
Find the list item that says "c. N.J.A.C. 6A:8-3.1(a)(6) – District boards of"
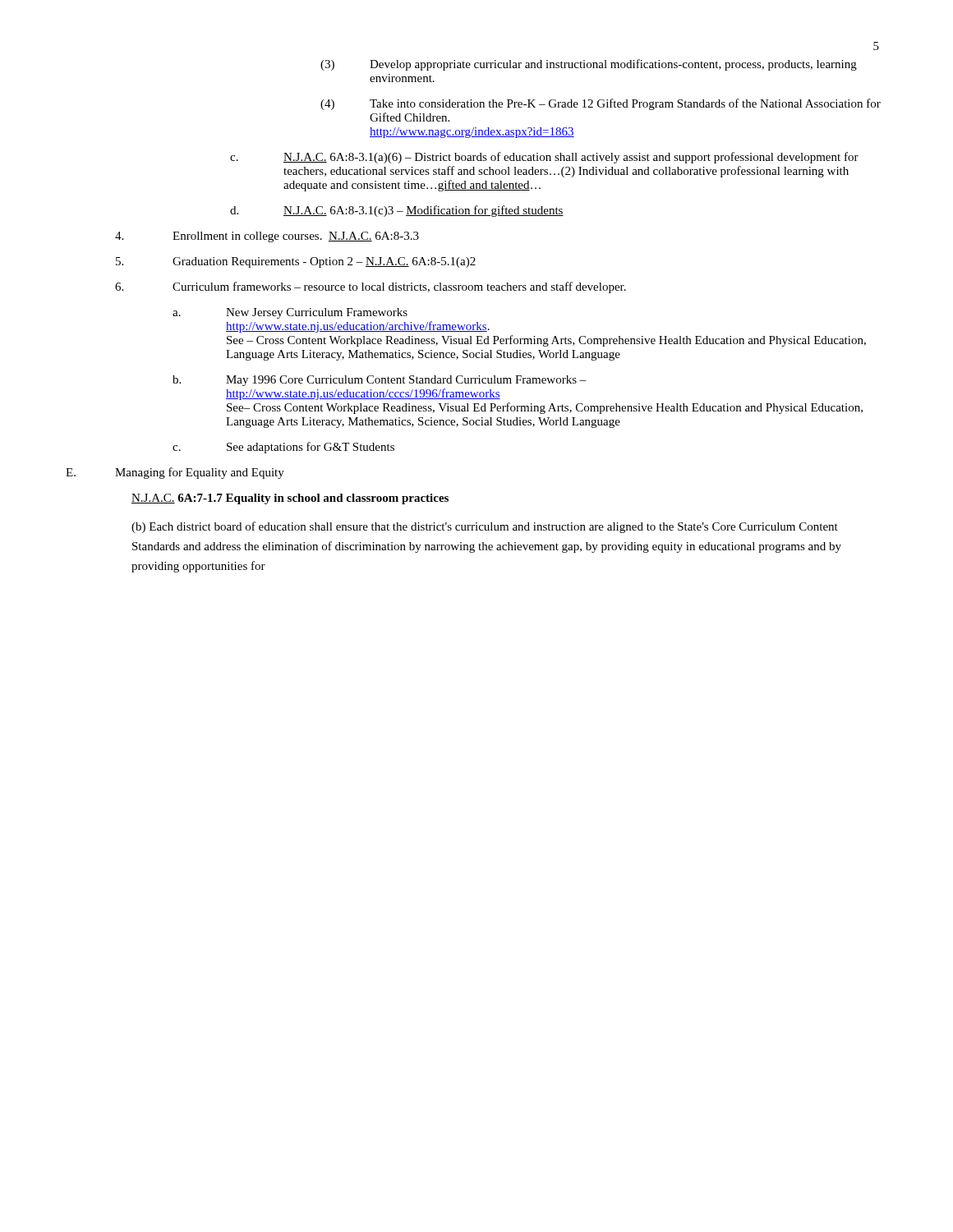(x=559, y=171)
